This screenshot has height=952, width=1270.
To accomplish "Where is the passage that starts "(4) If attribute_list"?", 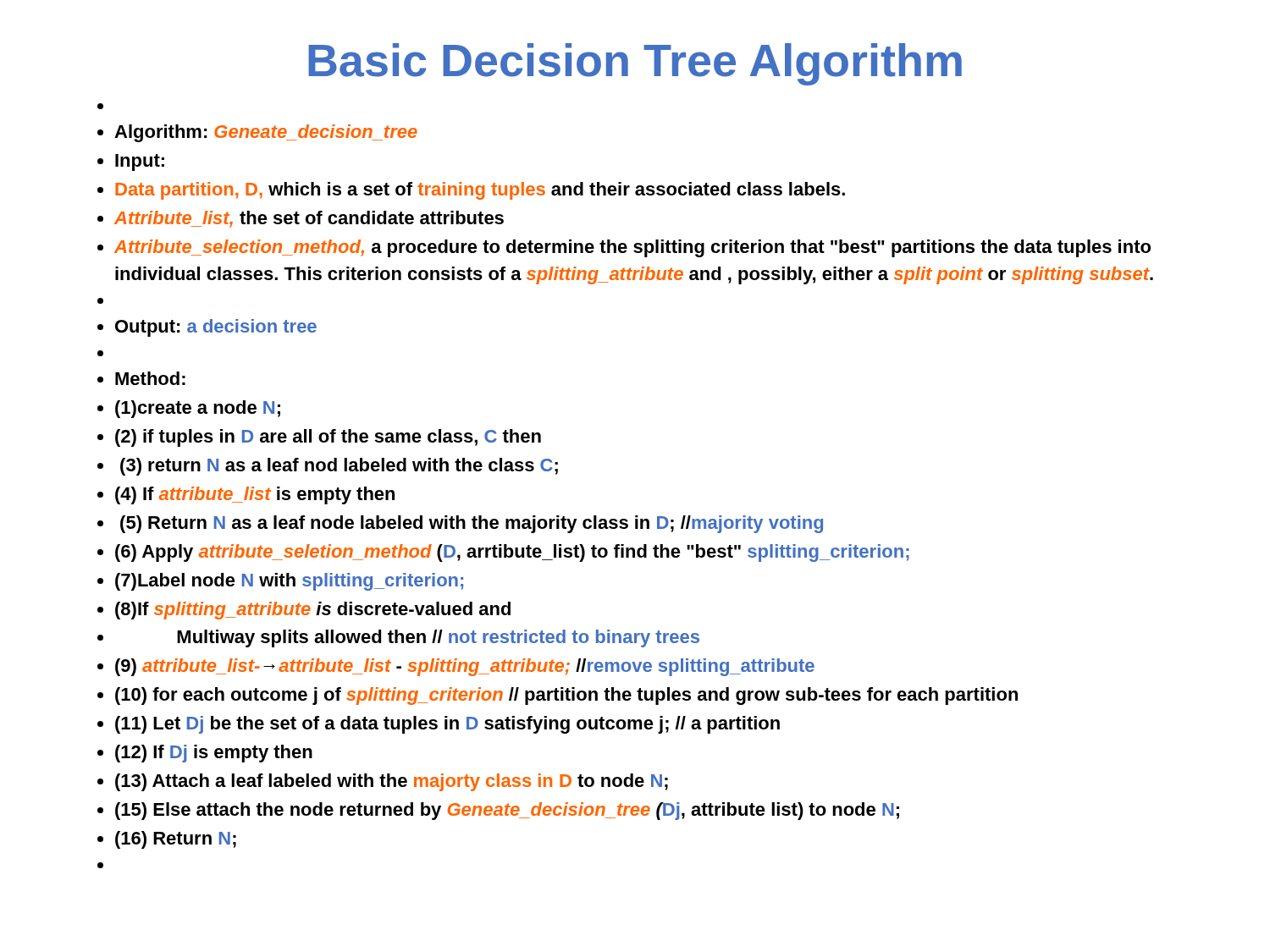I will point(255,494).
